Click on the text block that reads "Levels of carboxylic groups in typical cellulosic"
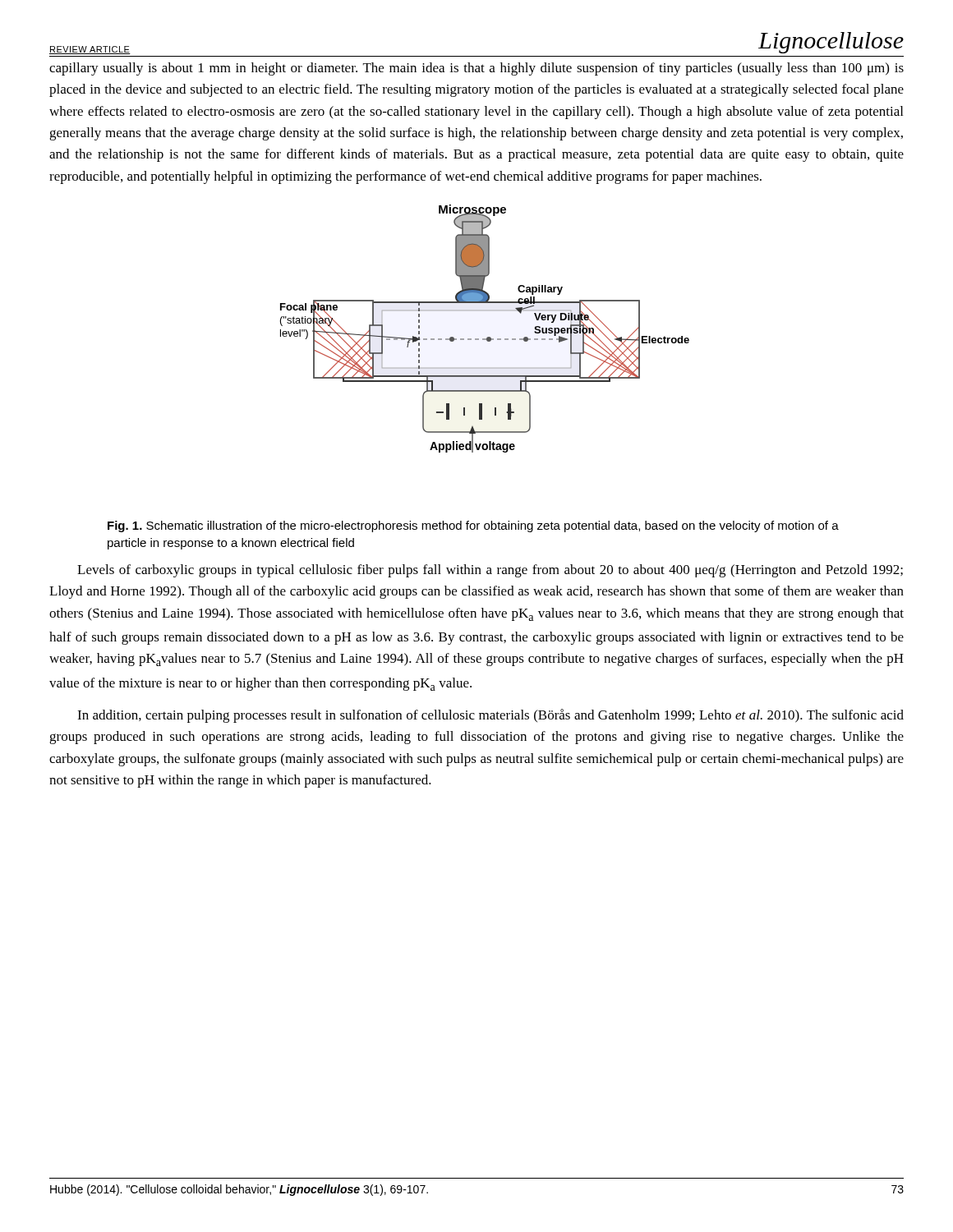 476,628
